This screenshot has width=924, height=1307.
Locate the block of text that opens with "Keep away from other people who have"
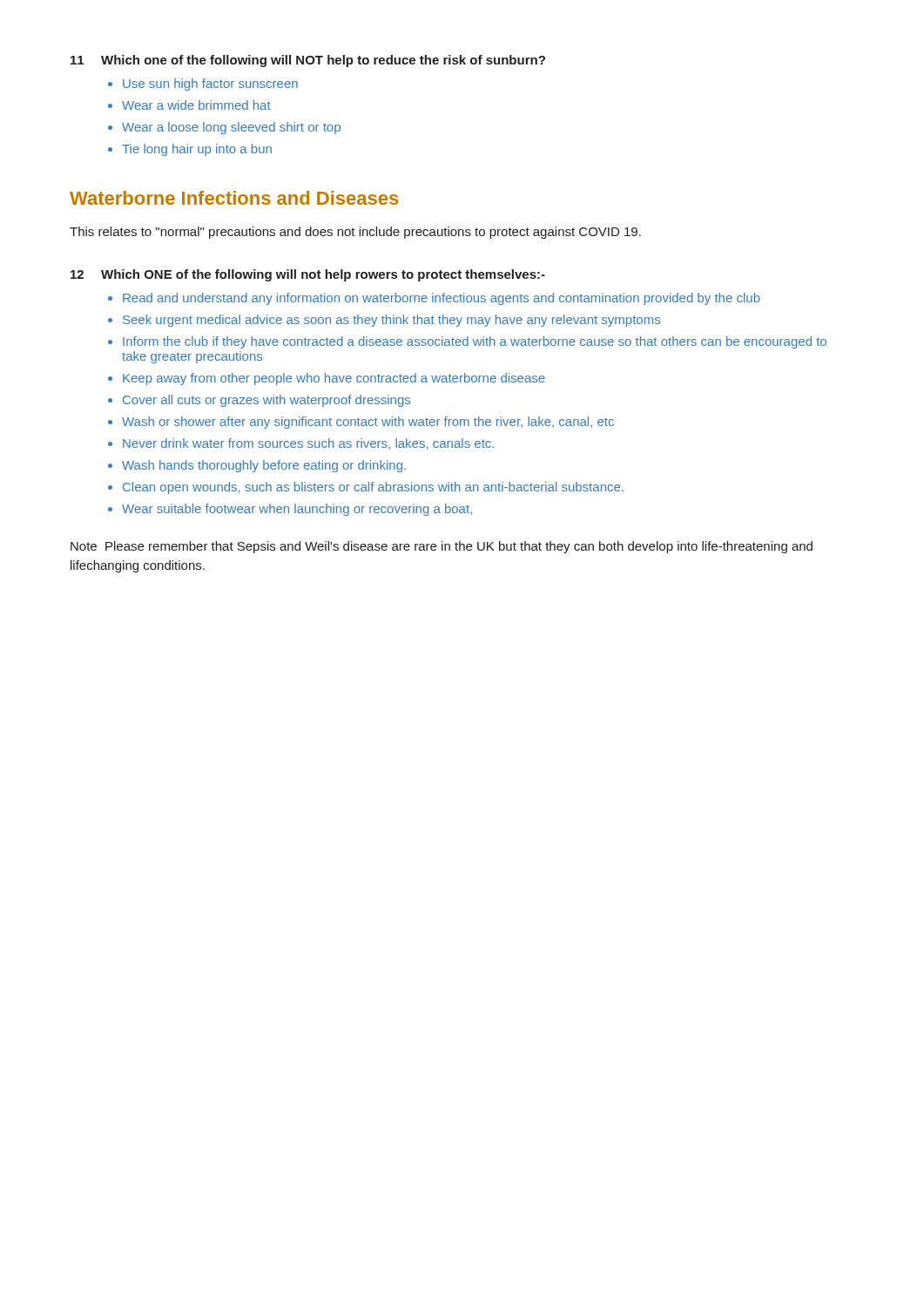tap(334, 377)
